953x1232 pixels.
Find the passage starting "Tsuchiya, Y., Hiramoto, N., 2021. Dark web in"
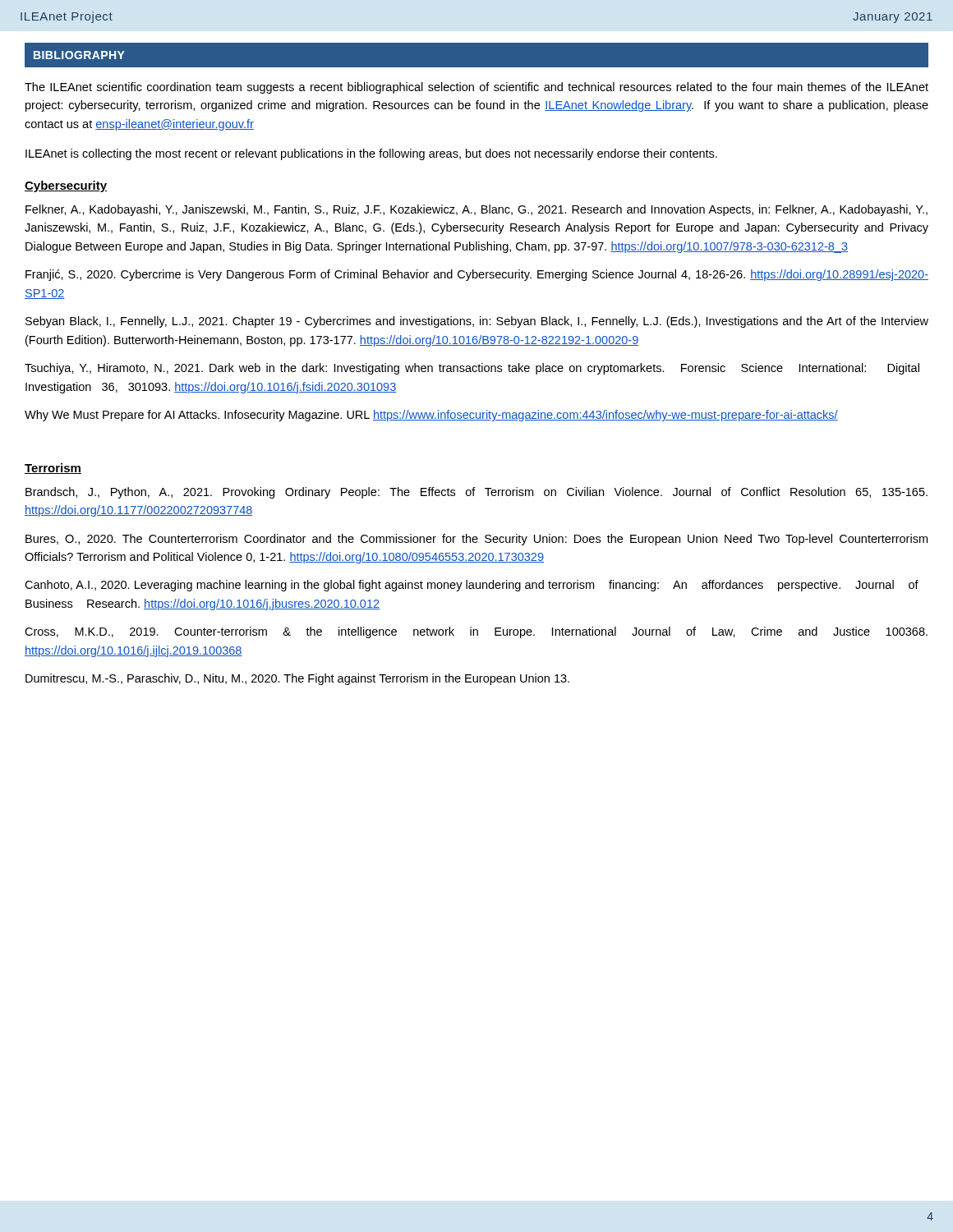point(476,377)
